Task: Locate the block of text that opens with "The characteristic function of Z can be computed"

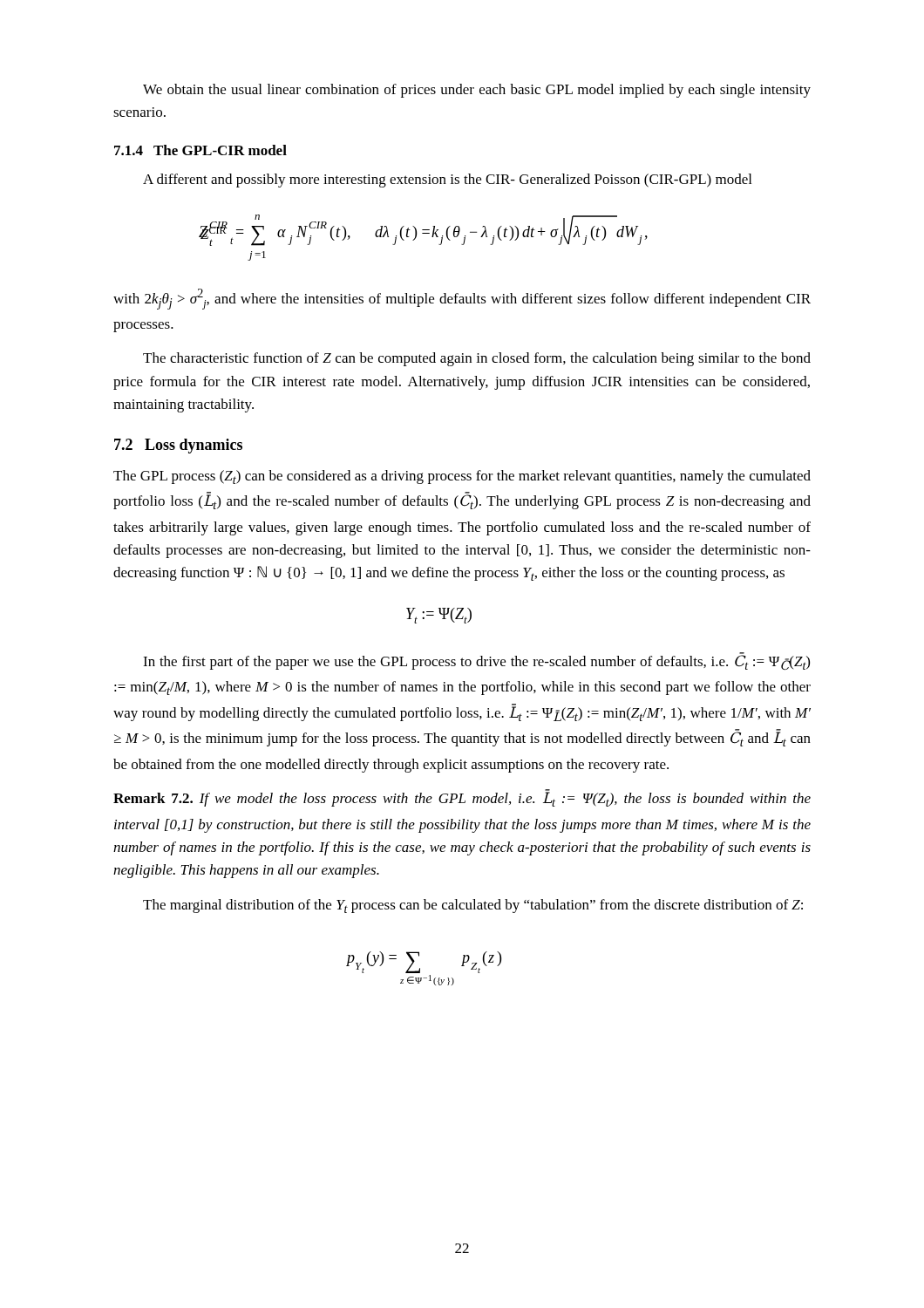Action: 462,381
